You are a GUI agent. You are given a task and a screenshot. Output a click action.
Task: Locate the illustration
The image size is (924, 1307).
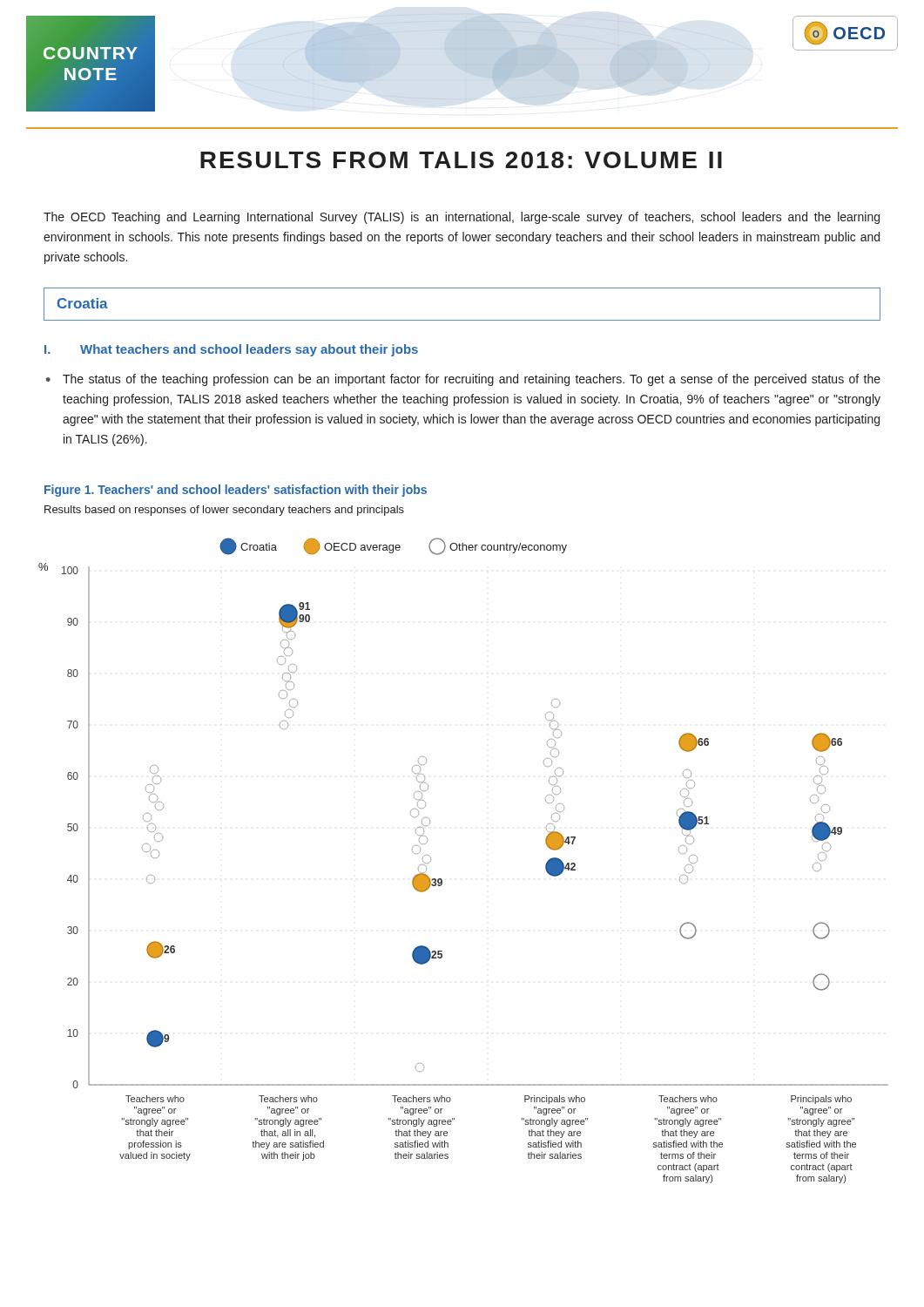(462, 65)
